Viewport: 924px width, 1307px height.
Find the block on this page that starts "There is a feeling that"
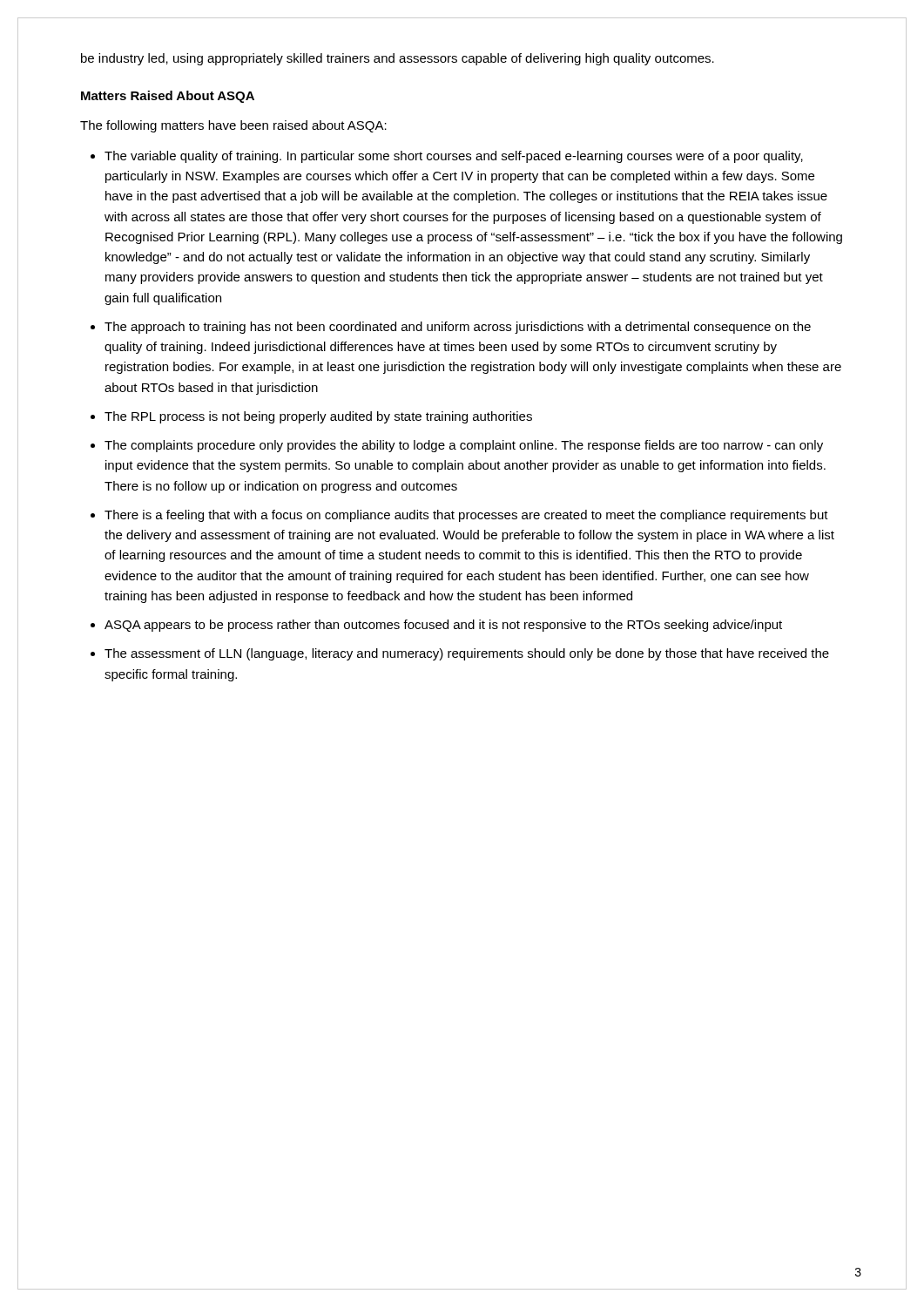pos(469,555)
